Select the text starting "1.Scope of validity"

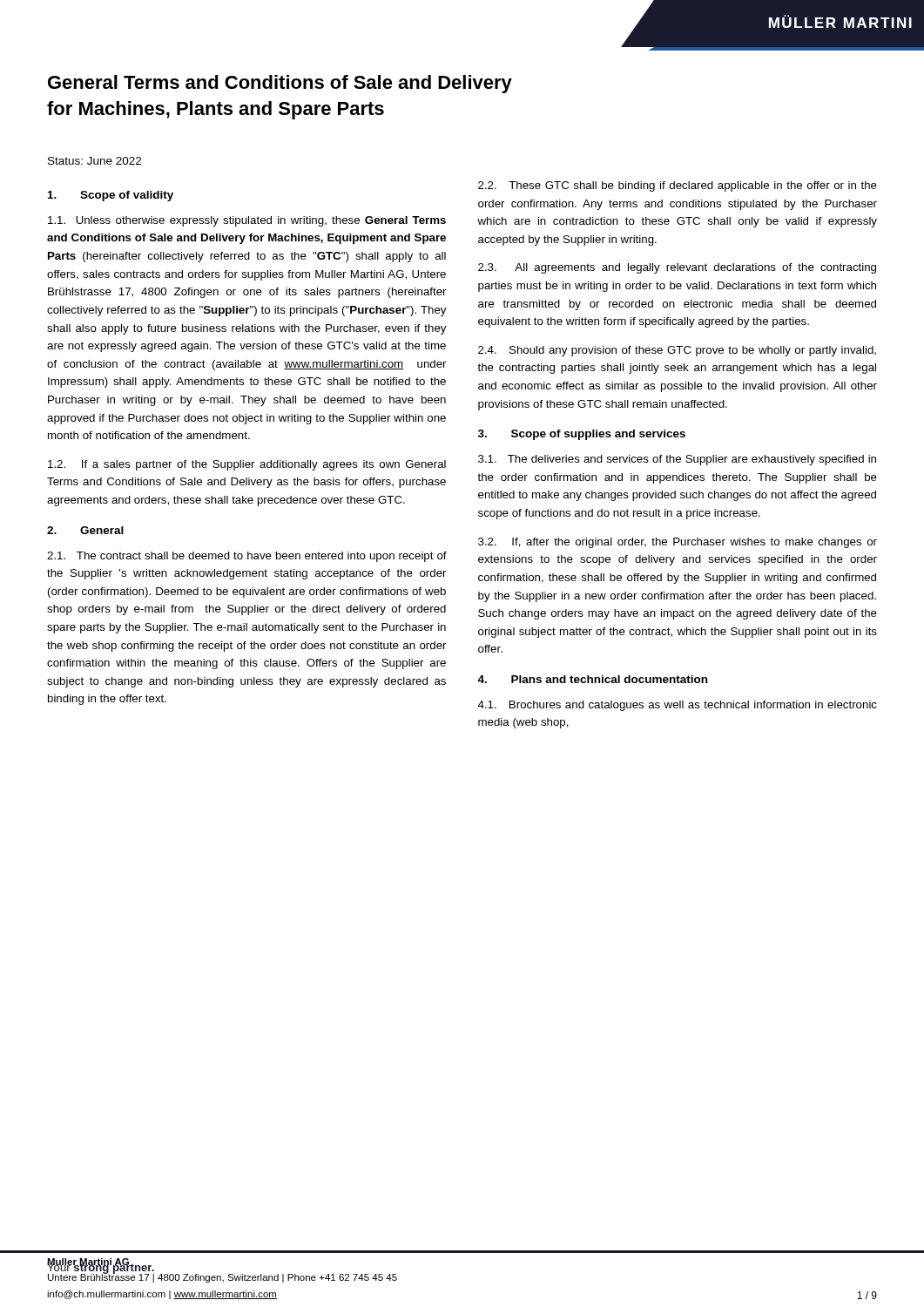tap(110, 196)
